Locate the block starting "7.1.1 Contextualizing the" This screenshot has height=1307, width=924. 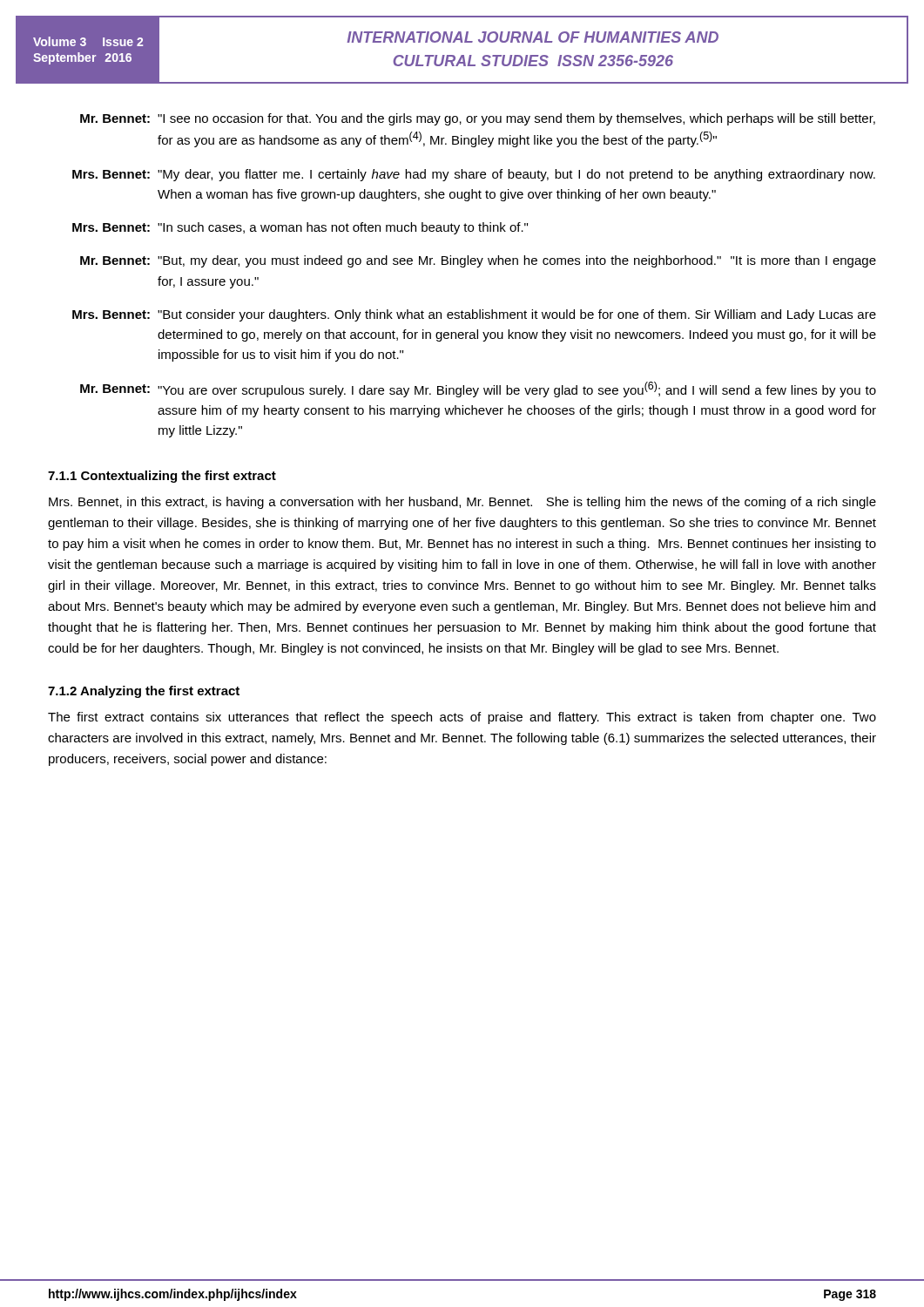coord(162,476)
